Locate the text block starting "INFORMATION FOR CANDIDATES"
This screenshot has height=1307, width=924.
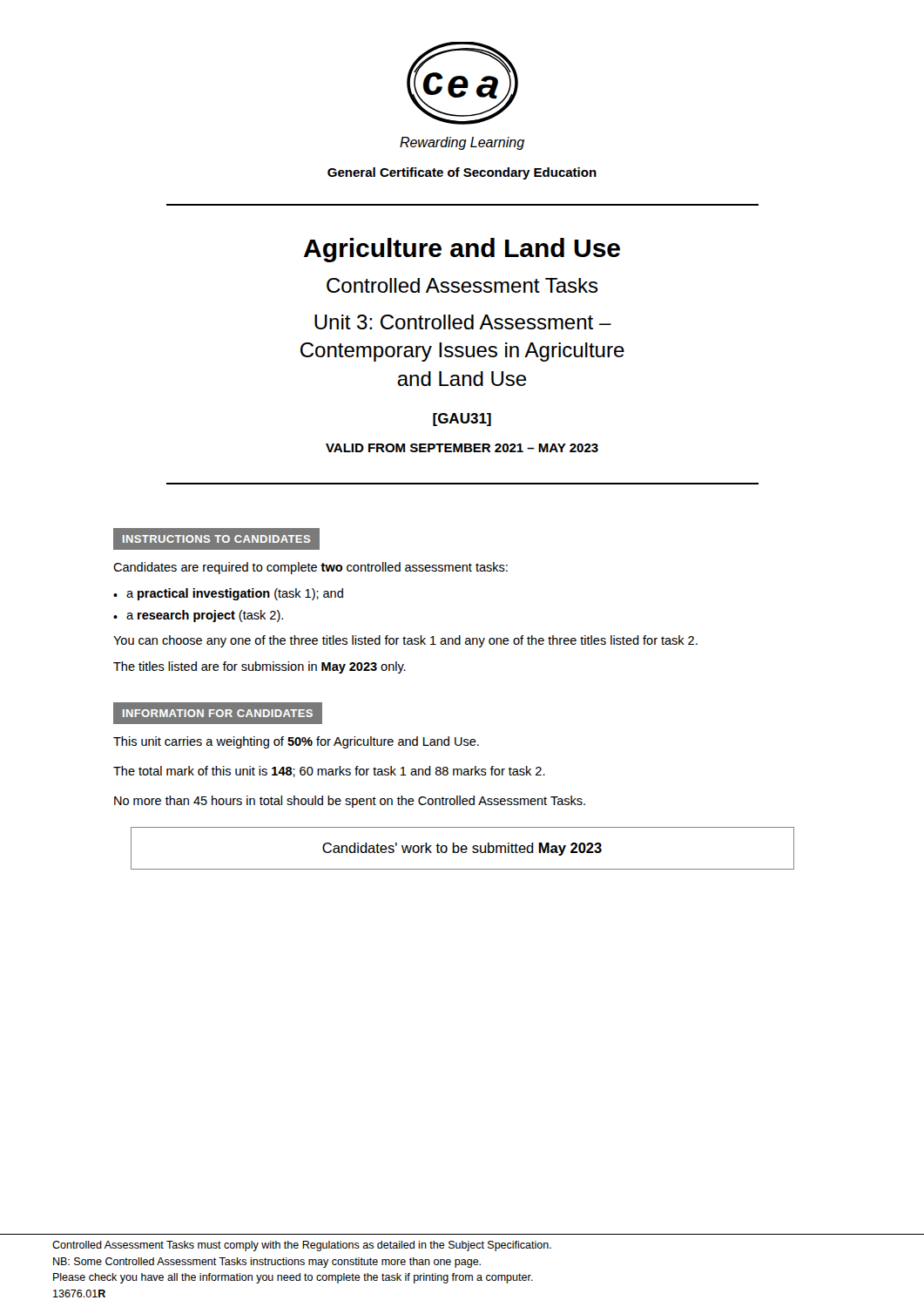tap(218, 713)
